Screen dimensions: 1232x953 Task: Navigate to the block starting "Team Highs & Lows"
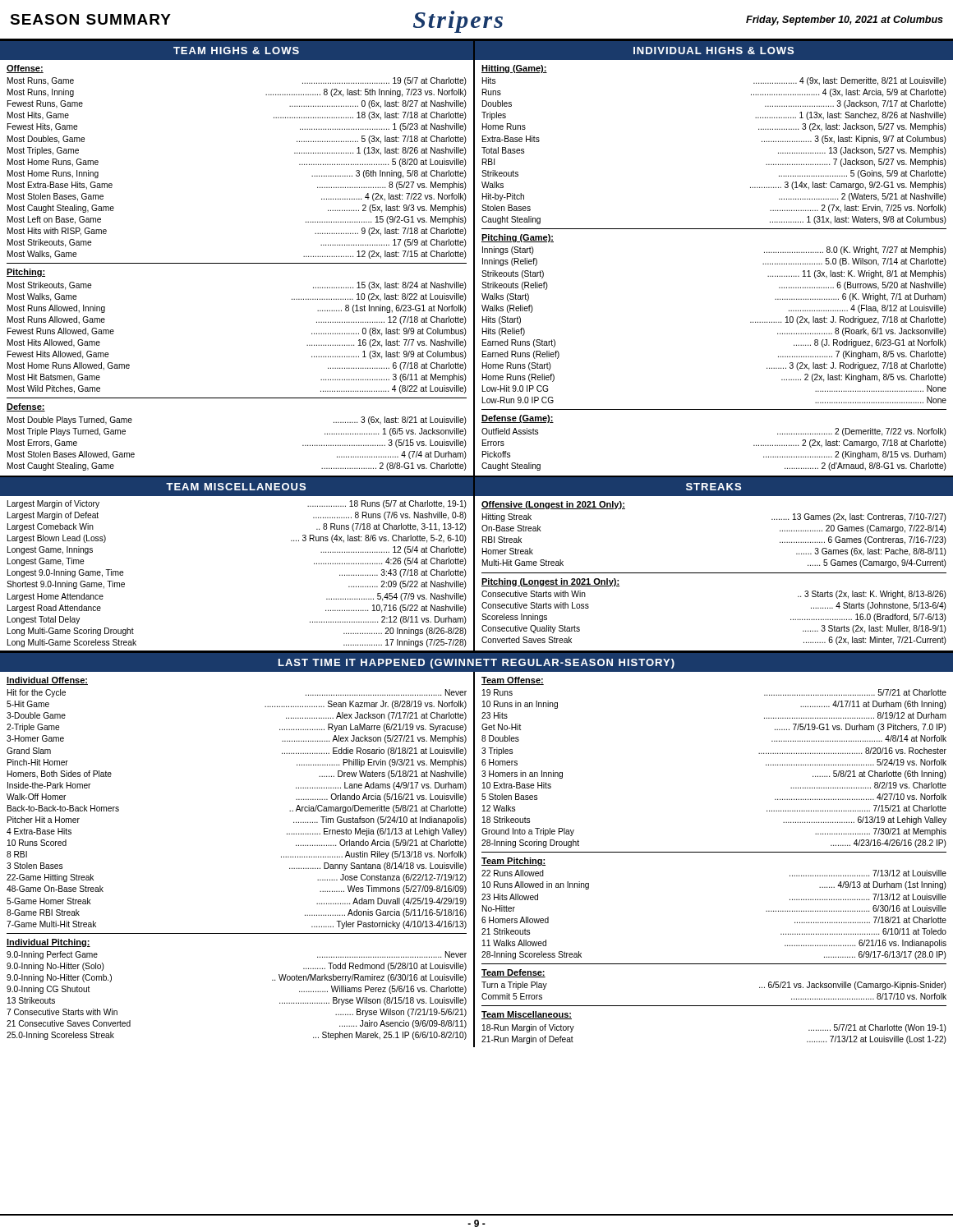[237, 51]
